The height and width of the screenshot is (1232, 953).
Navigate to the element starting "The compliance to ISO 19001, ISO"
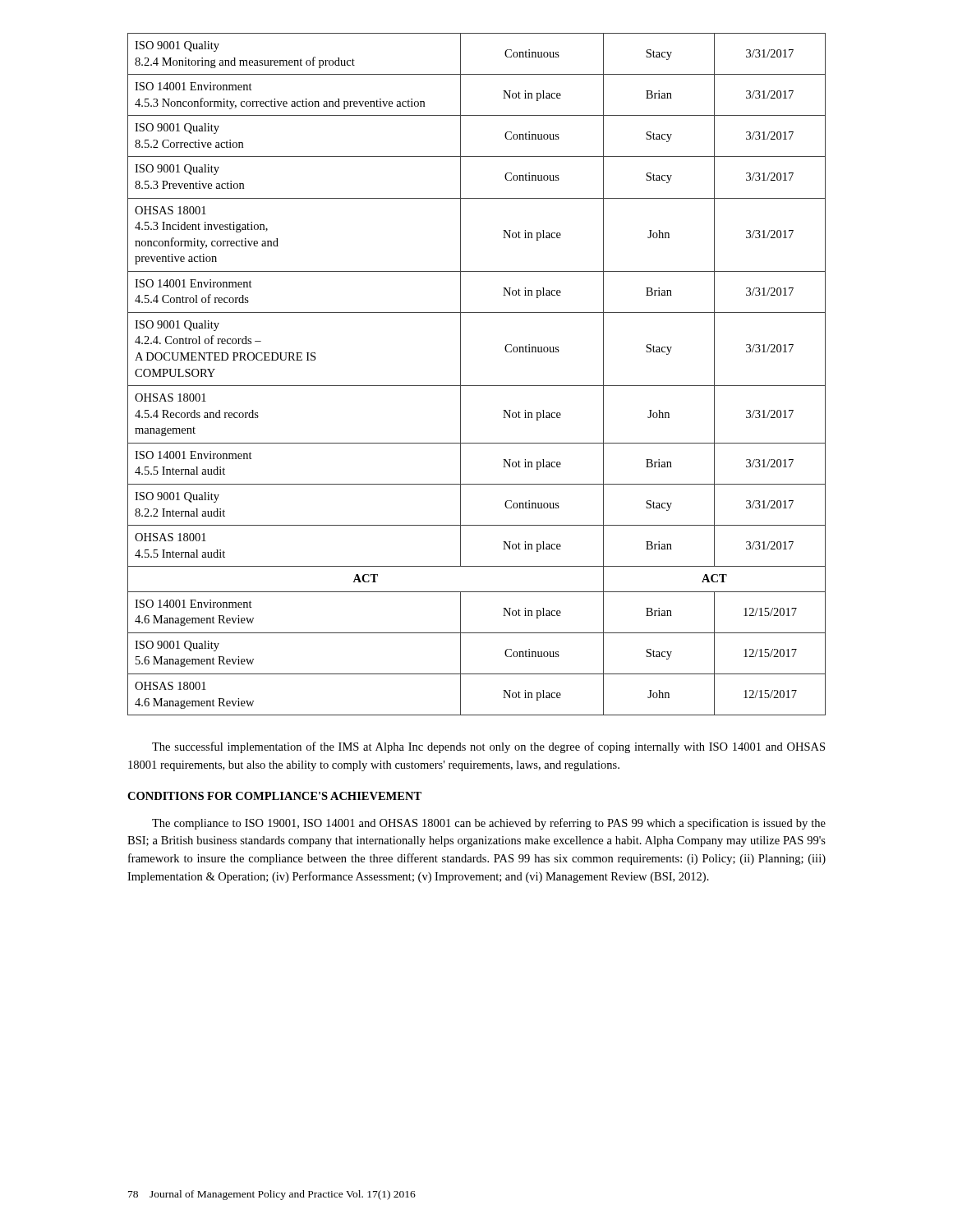click(476, 849)
